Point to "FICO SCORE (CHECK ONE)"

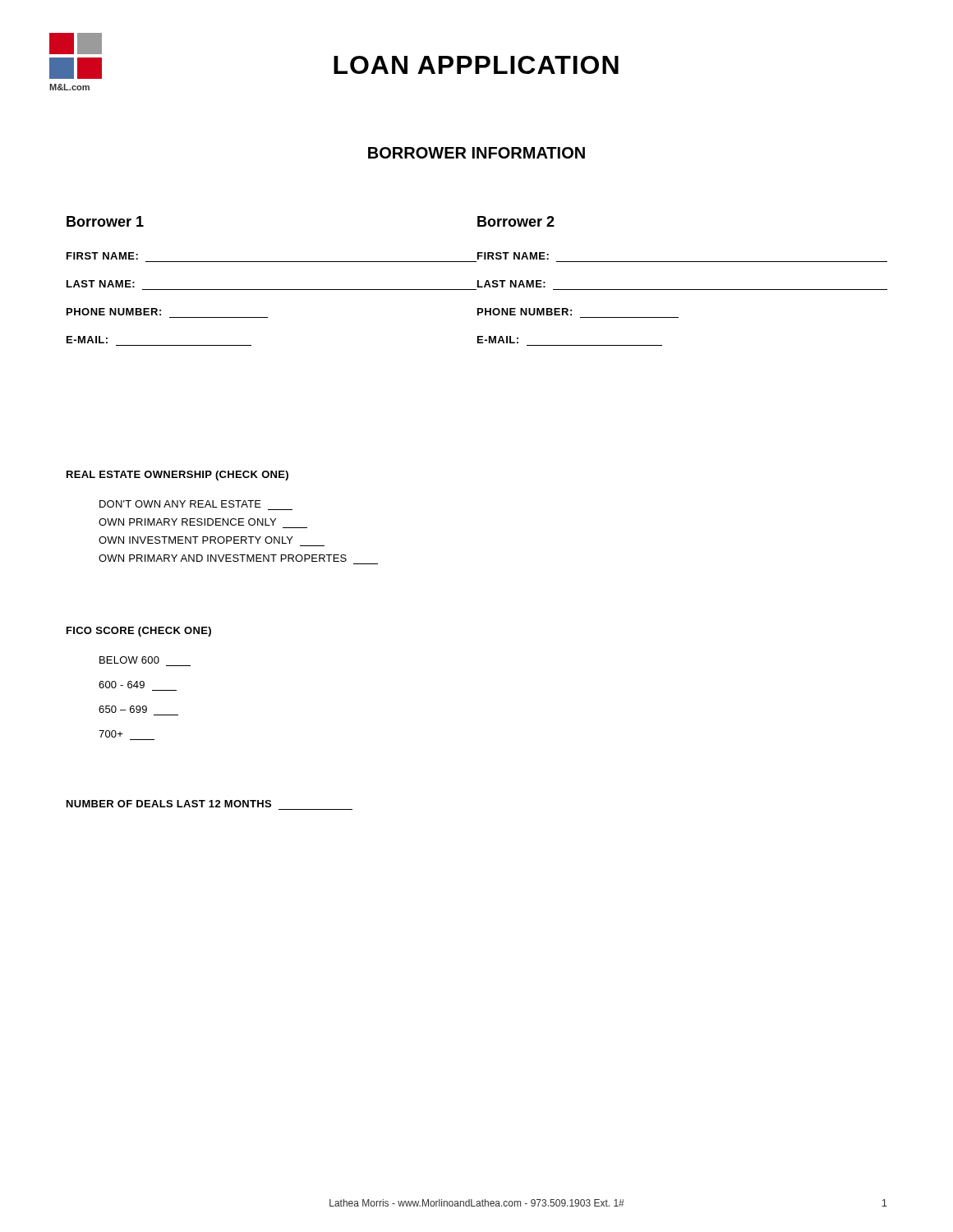coord(139,630)
